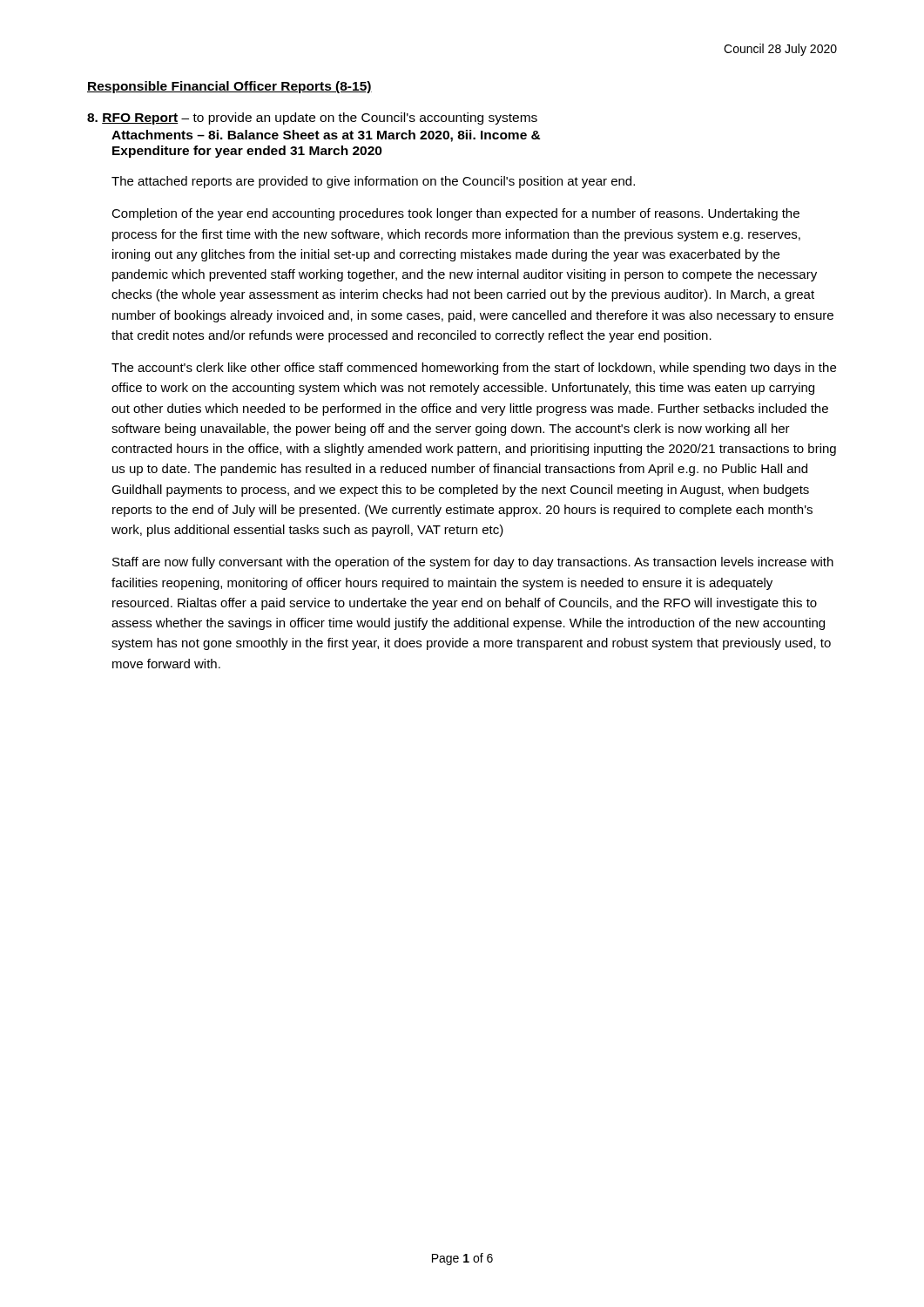Click on the block starting "Completion of the year end accounting"
The height and width of the screenshot is (1307, 924).
(x=473, y=274)
